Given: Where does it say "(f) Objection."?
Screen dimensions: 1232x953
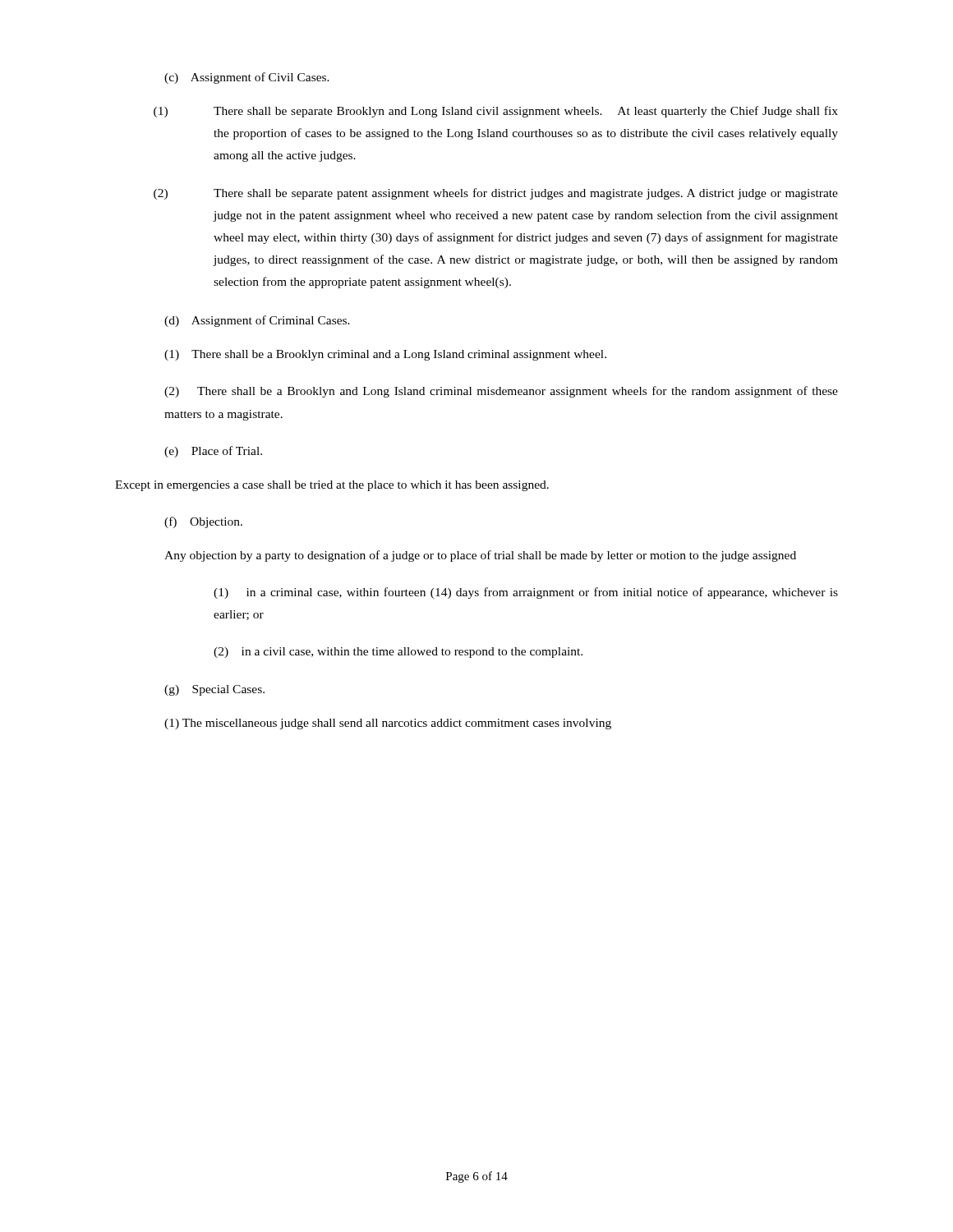Looking at the screenshot, I should click(204, 521).
